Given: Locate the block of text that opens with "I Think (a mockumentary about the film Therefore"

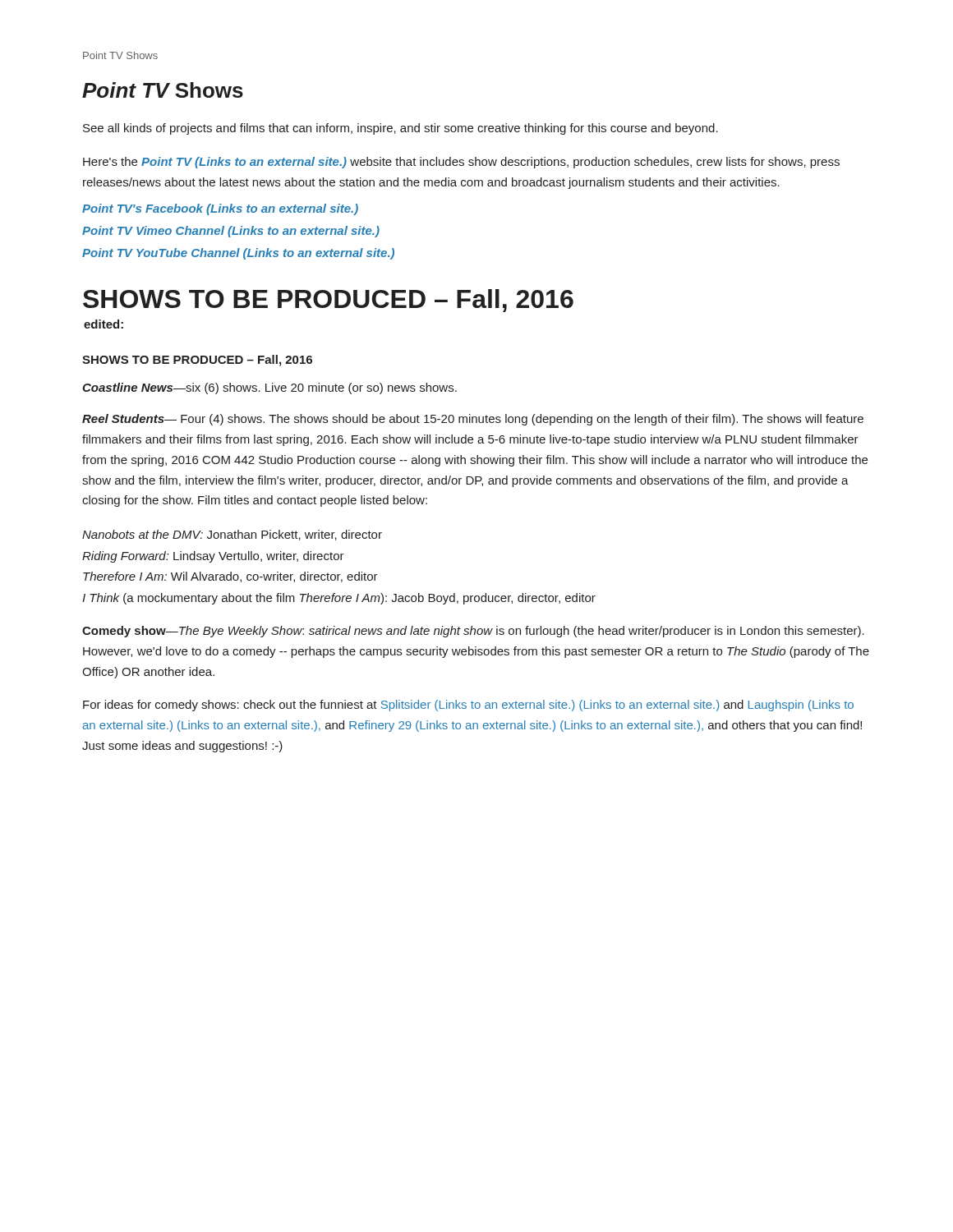Looking at the screenshot, I should (x=339, y=597).
